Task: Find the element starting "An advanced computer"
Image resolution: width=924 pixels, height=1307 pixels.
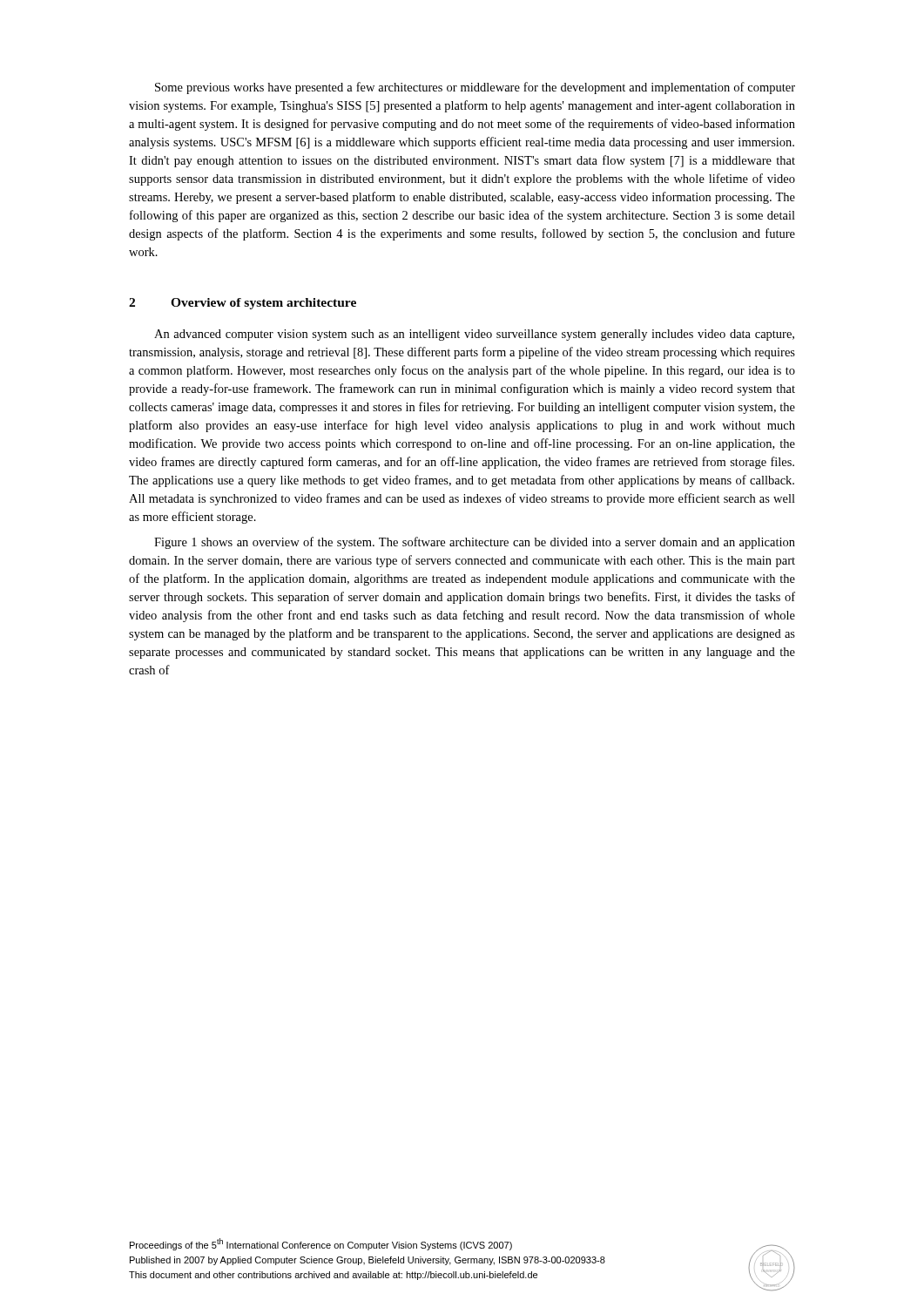Action: point(462,425)
